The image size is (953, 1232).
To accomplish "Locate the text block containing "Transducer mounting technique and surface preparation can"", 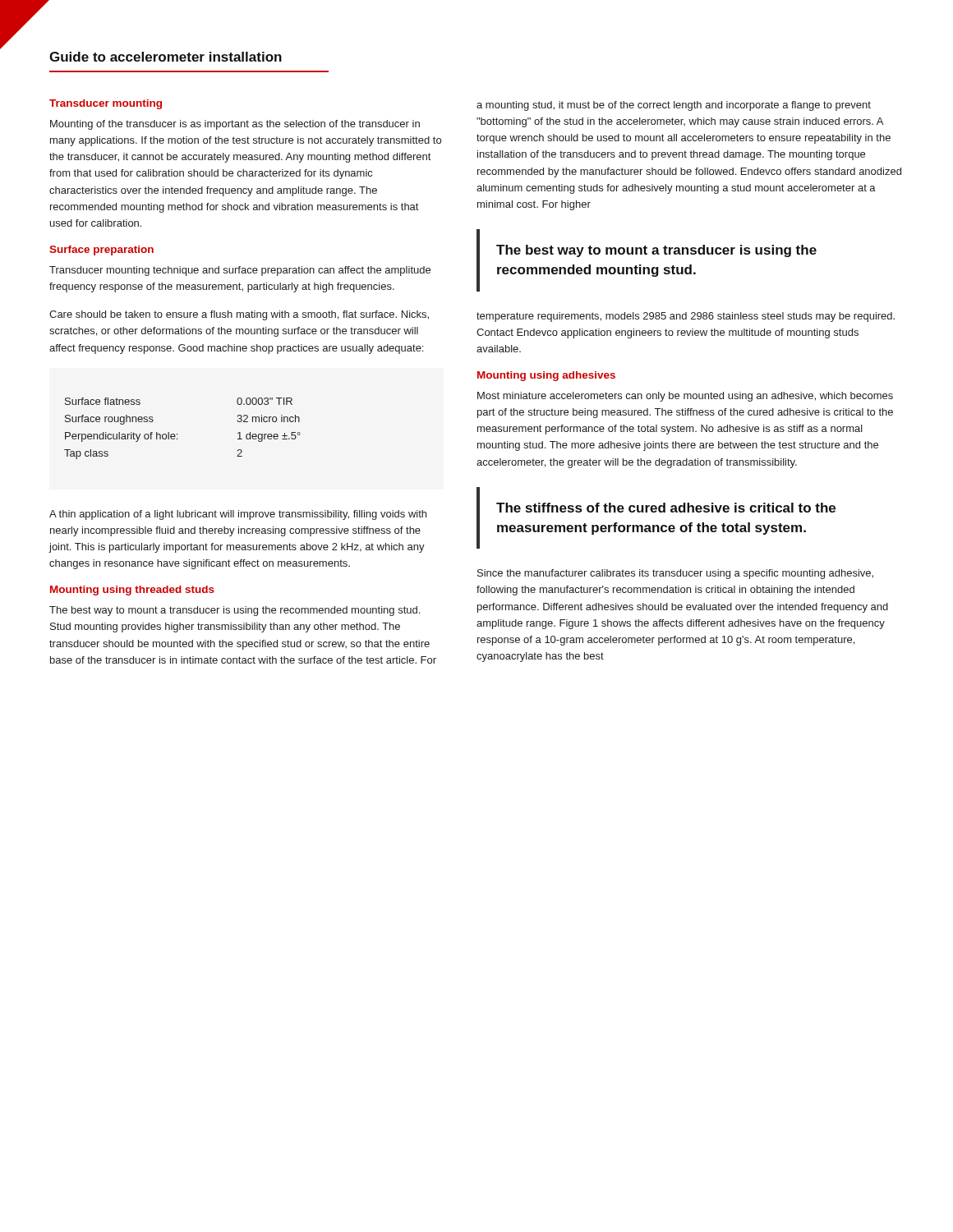I will point(240,278).
